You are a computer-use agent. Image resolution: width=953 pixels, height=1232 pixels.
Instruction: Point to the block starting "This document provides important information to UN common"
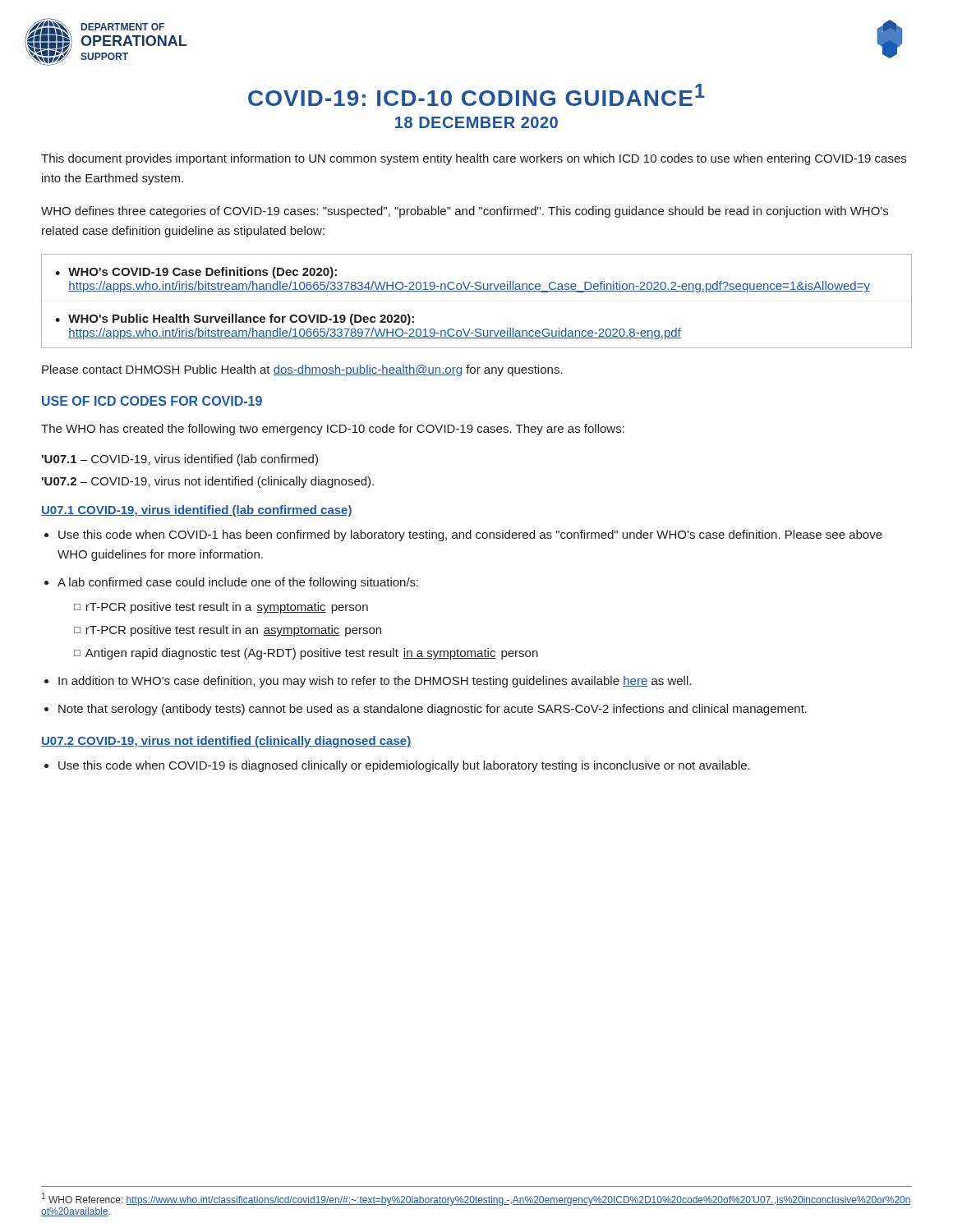click(x=474, y=168)
